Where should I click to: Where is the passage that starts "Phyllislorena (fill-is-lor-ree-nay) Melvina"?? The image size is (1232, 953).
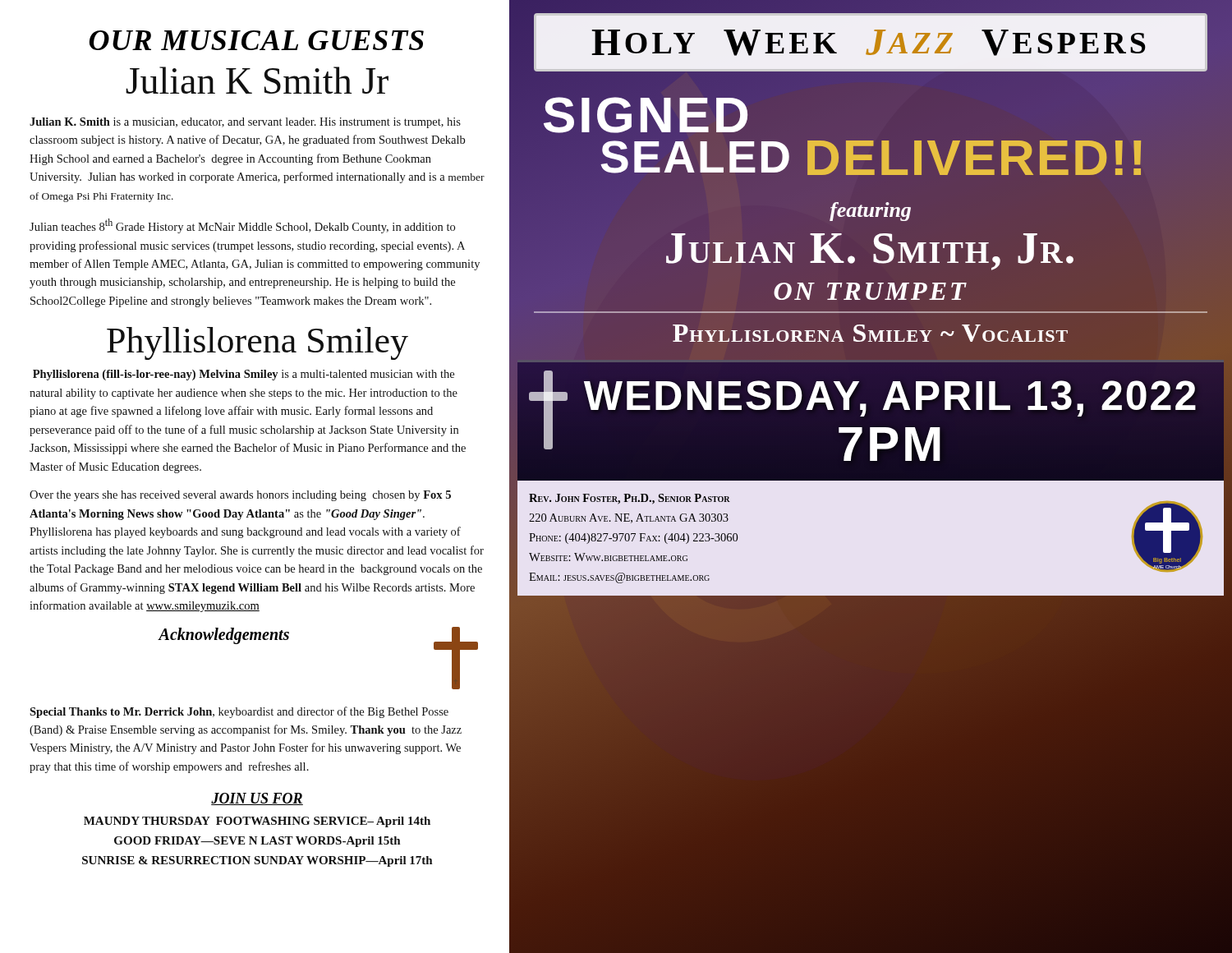[x=248, y=420]
